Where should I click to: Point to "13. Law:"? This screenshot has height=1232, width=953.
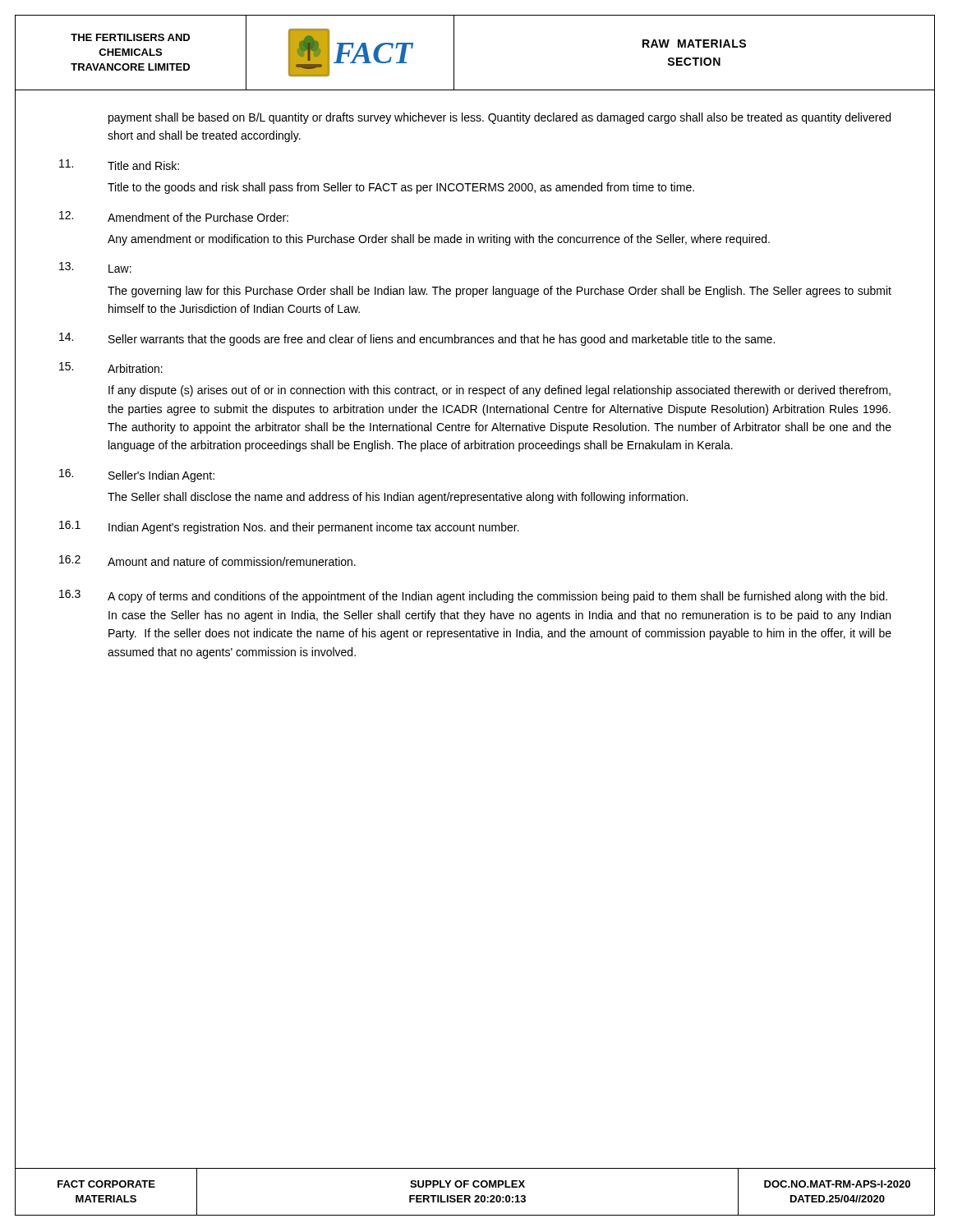pyautogui.click(x=119, y=267)
